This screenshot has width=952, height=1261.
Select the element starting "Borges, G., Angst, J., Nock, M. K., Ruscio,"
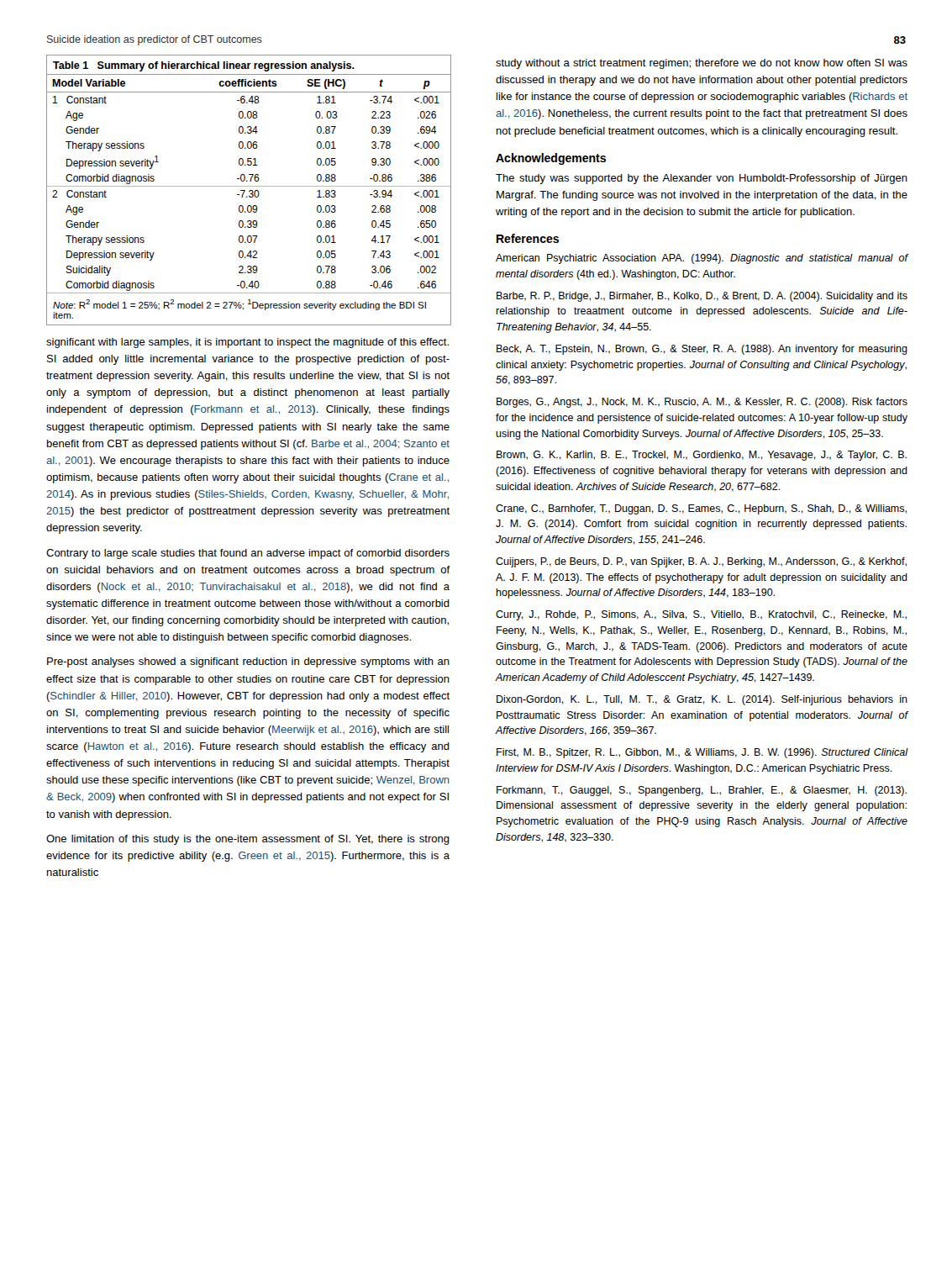pos(702,418)
